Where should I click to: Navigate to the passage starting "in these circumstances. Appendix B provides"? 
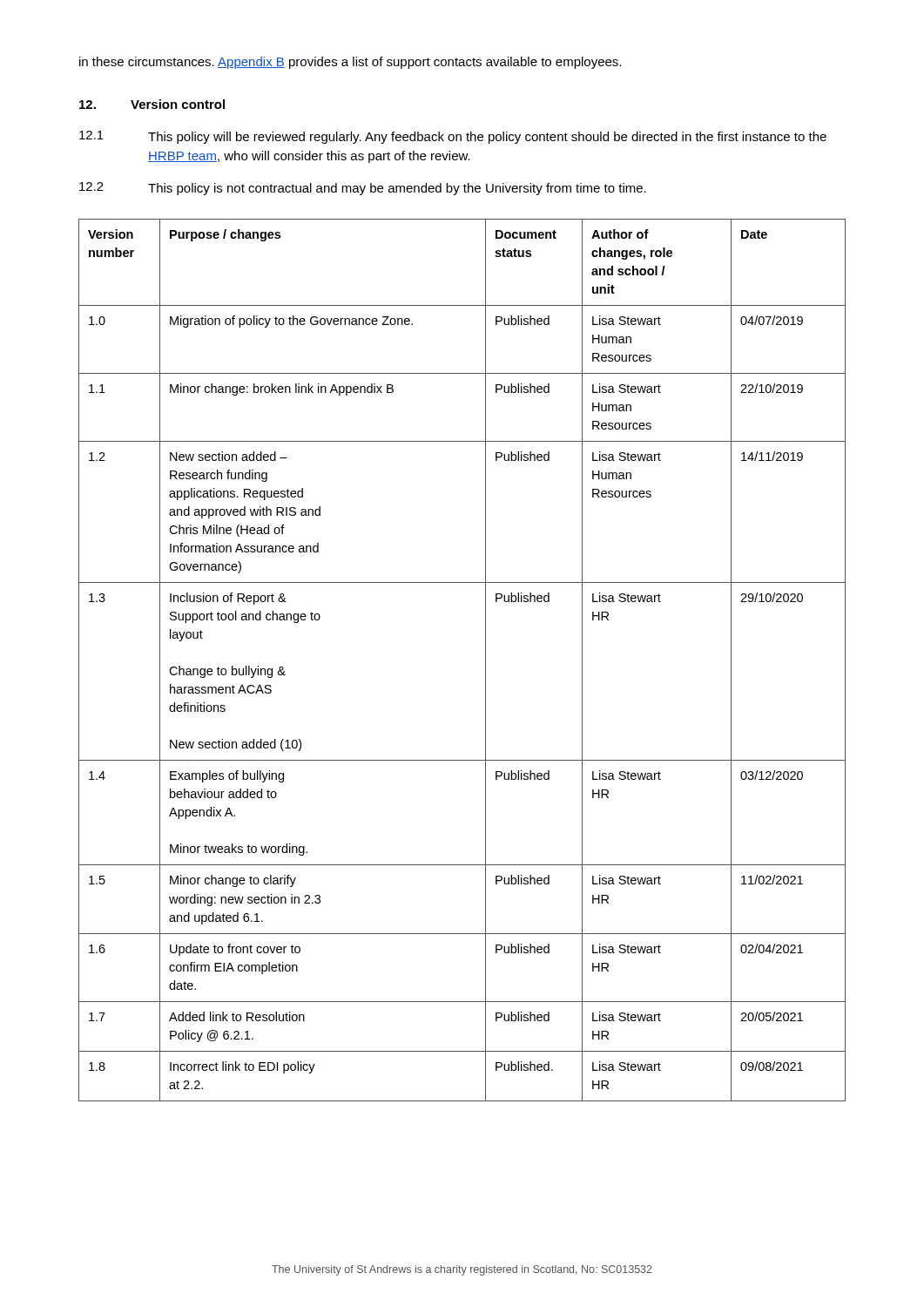coord(350,61)
